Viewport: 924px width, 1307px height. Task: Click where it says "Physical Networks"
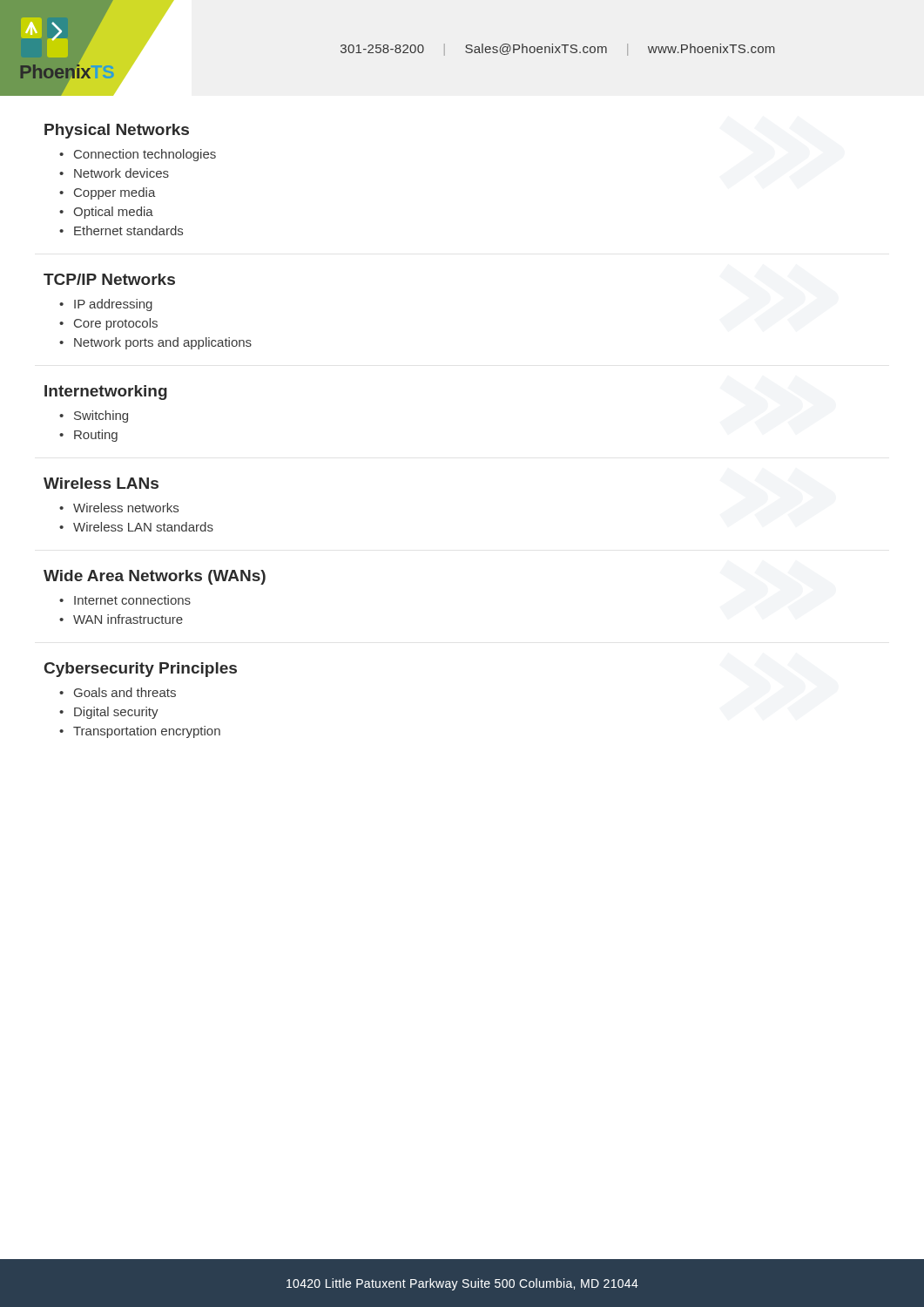[117, 129]
